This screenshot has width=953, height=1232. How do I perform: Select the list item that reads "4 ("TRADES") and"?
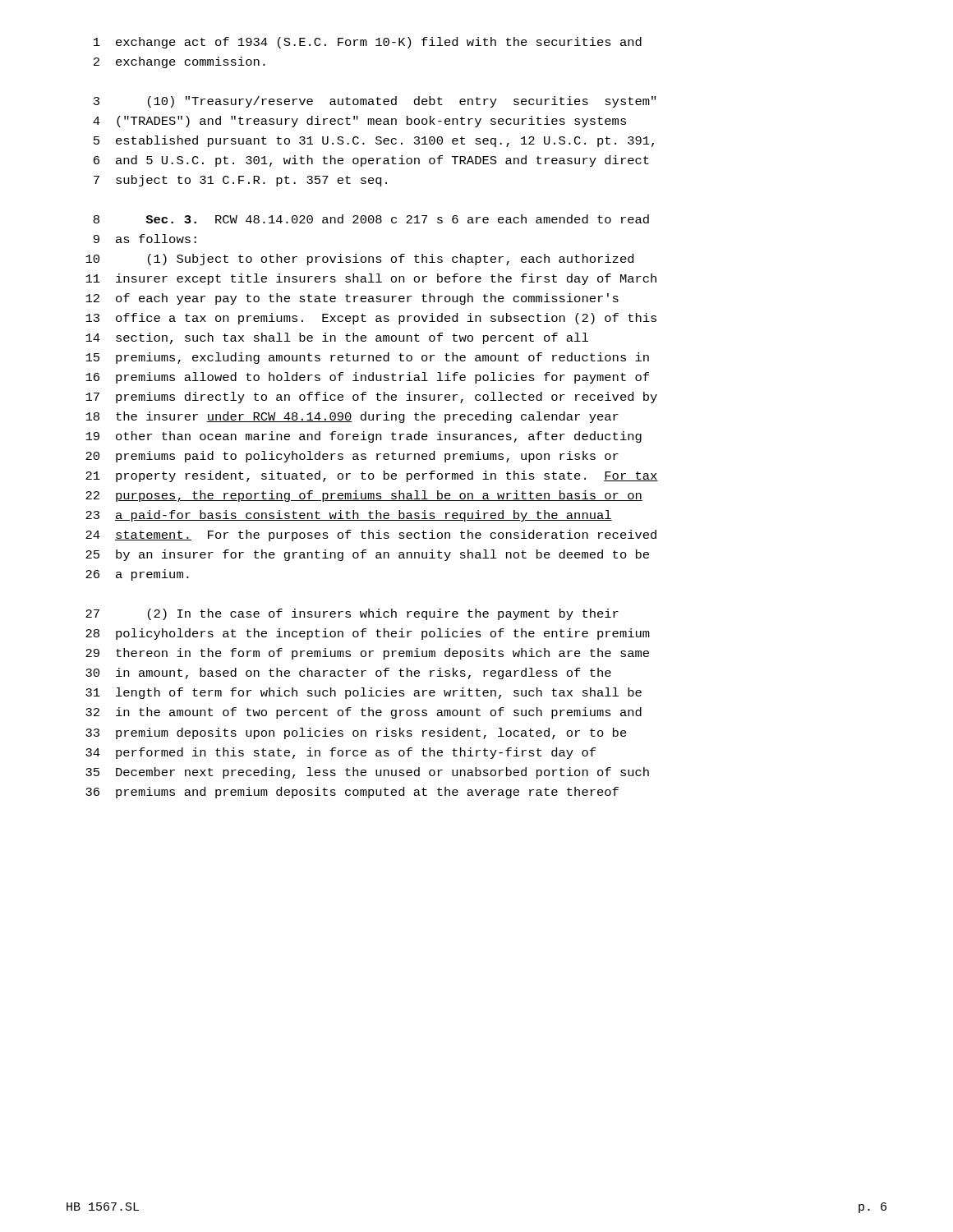(476, 122)
